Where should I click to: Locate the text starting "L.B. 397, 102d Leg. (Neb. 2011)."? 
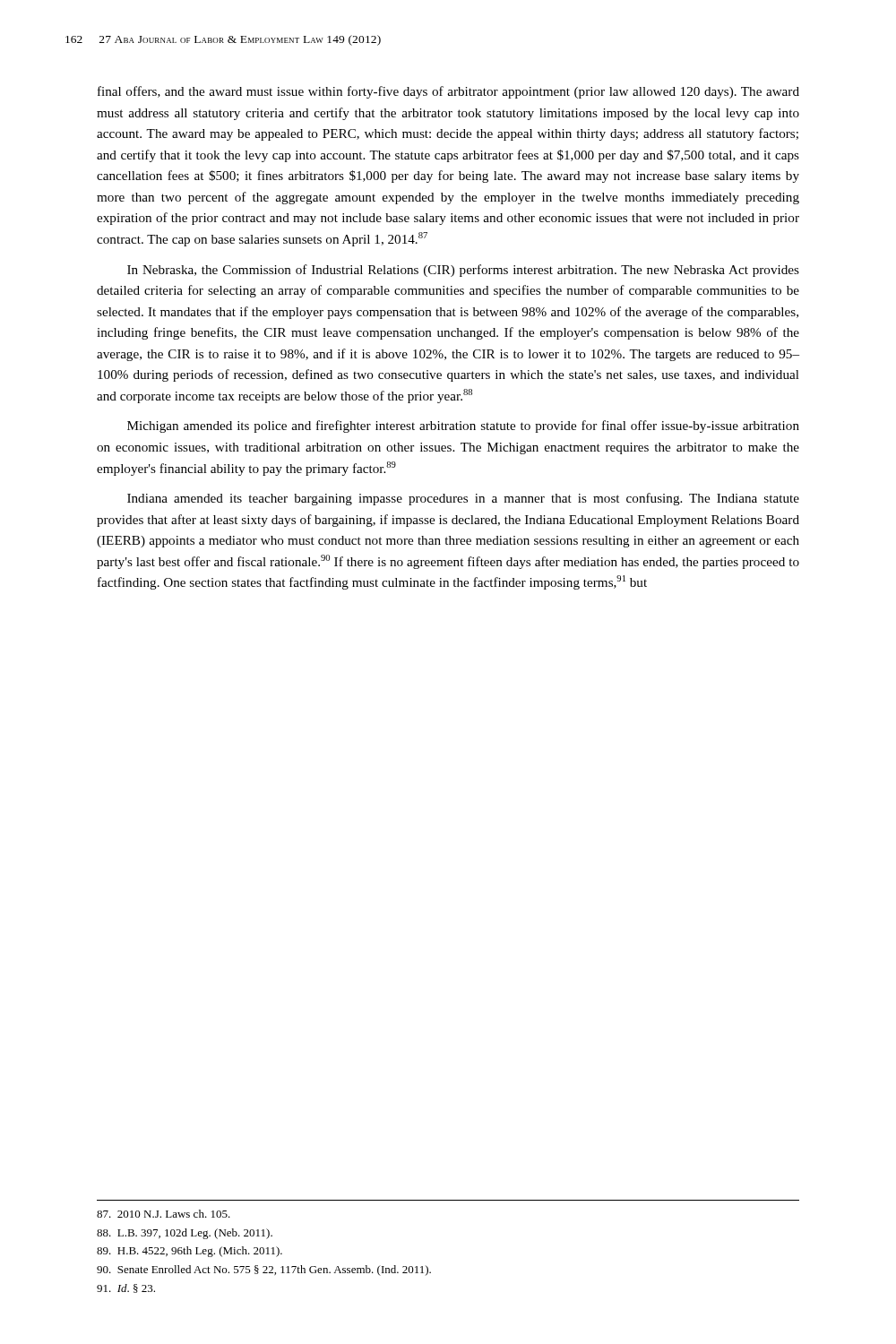tap(185, 1234)
